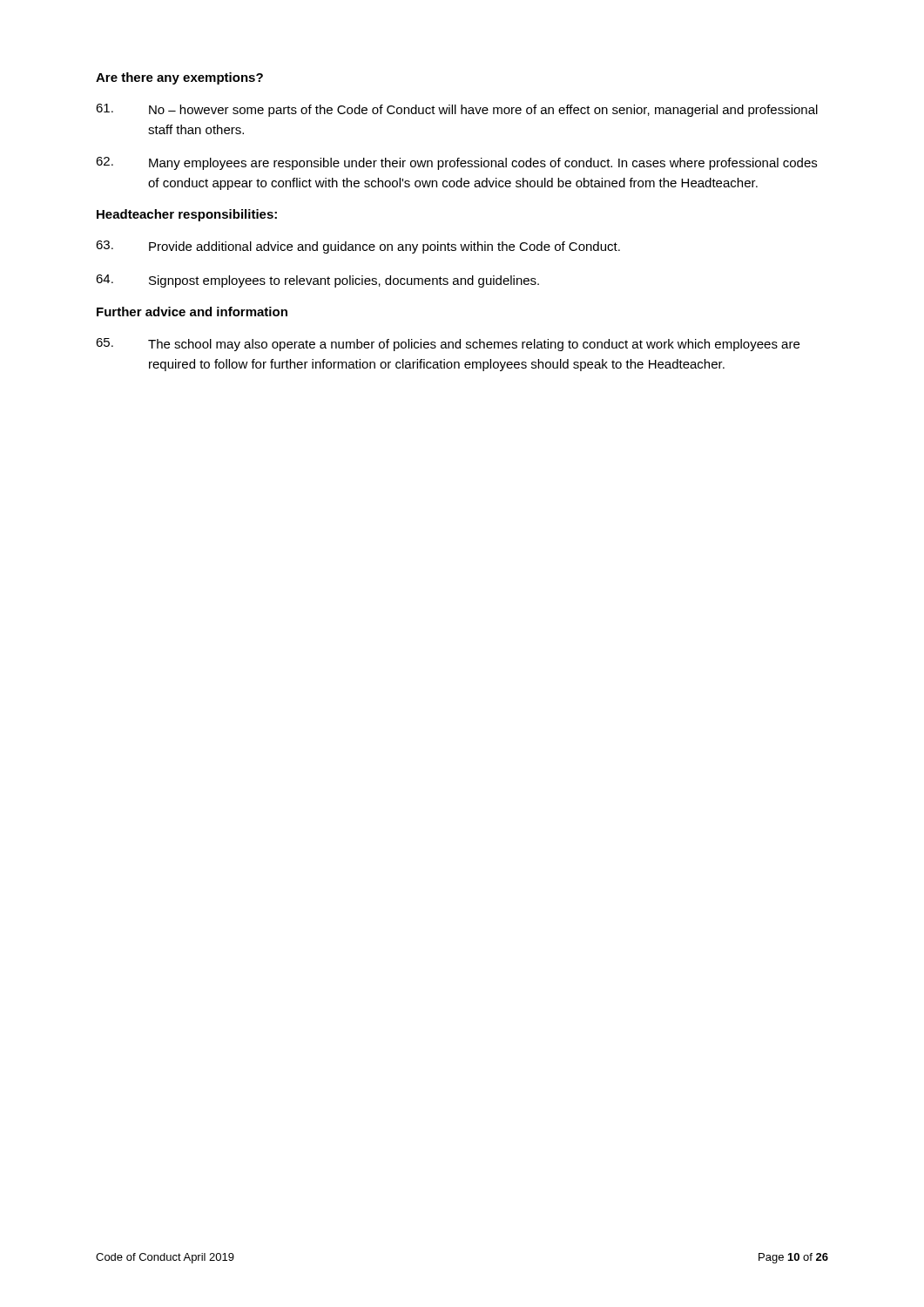Find the block starting "61. No – however some parts of the"
The width and height of the screenshot is (924, 1307).
tap(462, 120)
